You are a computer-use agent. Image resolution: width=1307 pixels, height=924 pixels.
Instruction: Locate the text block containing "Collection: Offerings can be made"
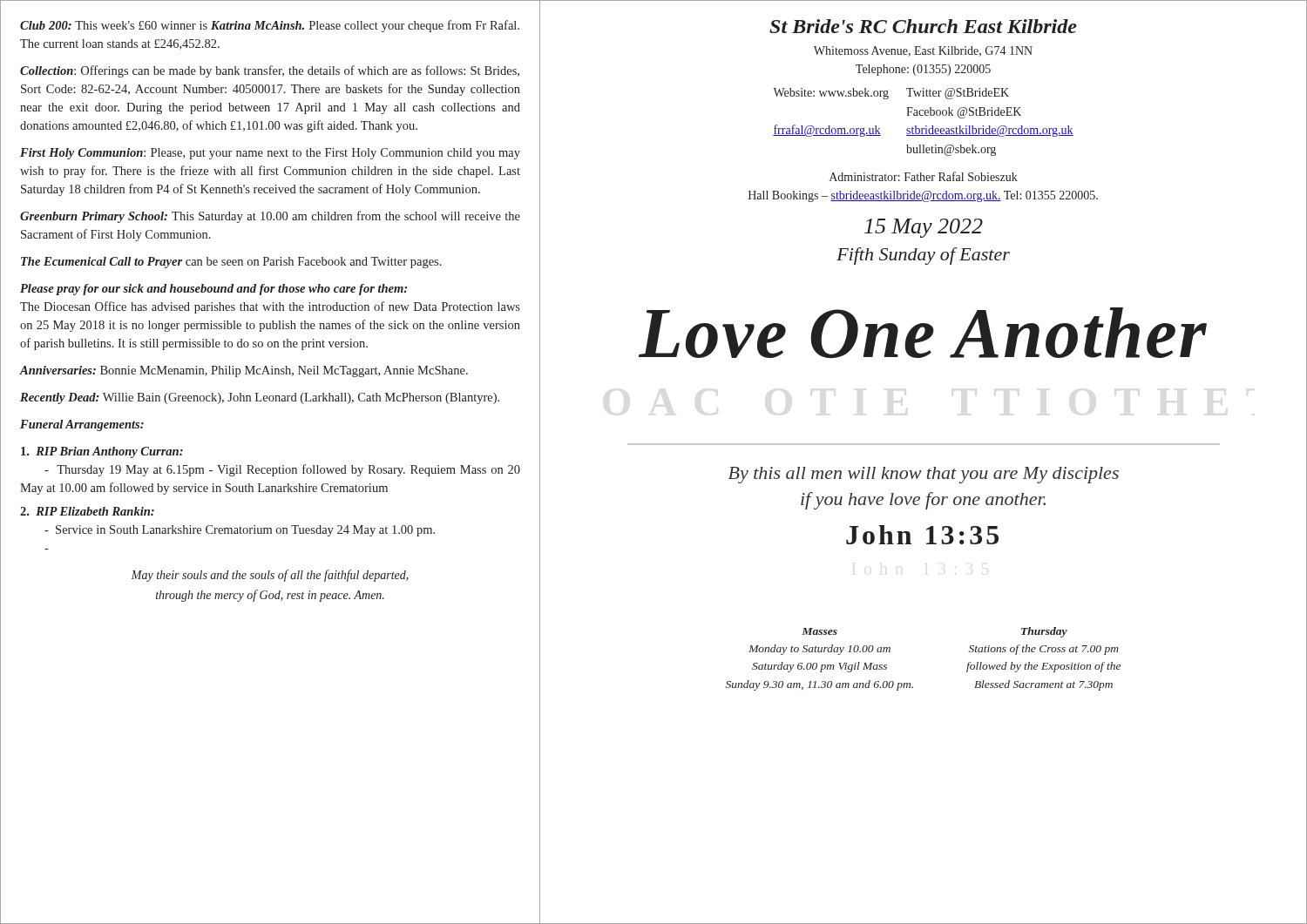(270, 98)
